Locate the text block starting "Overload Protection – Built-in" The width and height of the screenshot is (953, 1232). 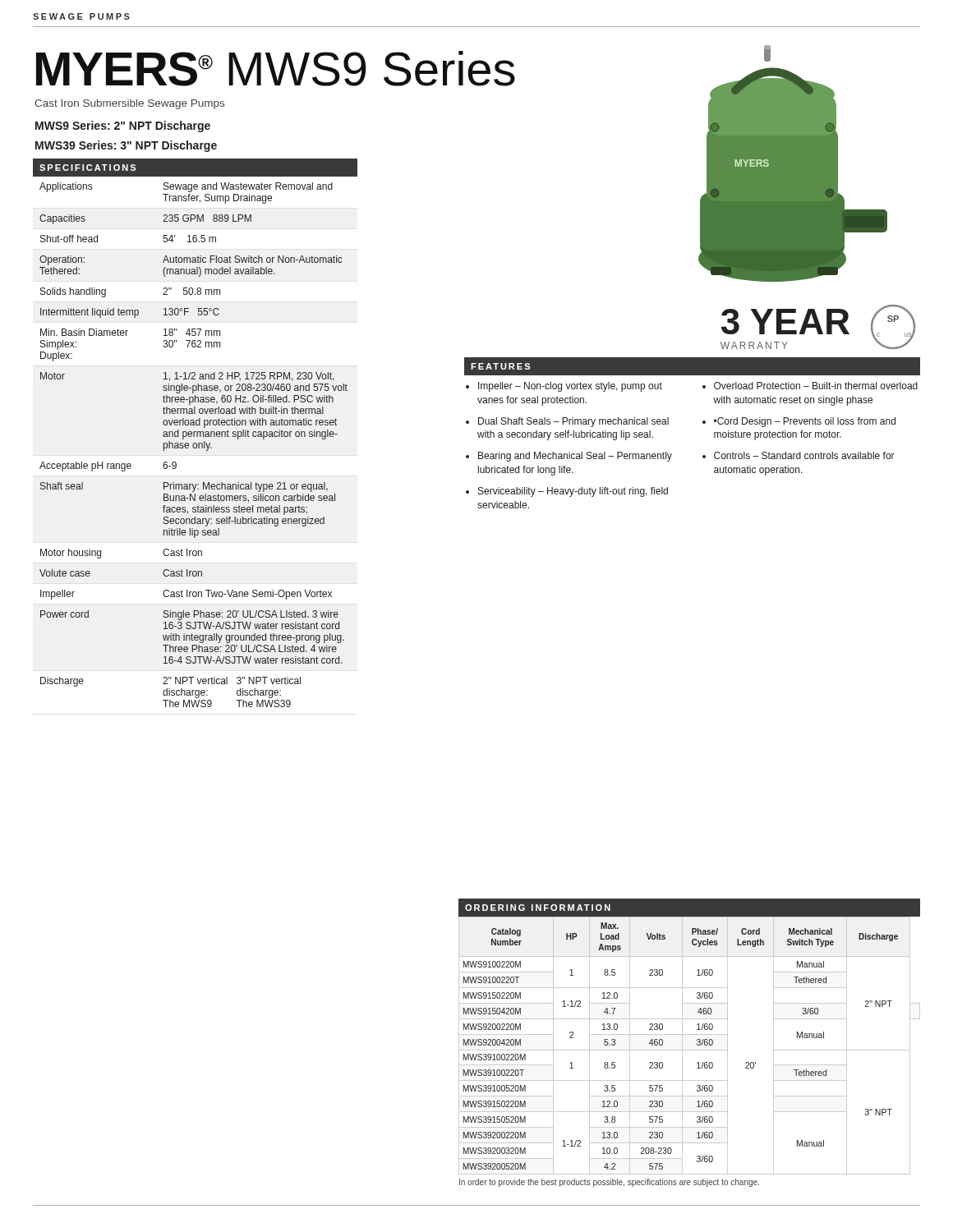[x=816, y=393]
